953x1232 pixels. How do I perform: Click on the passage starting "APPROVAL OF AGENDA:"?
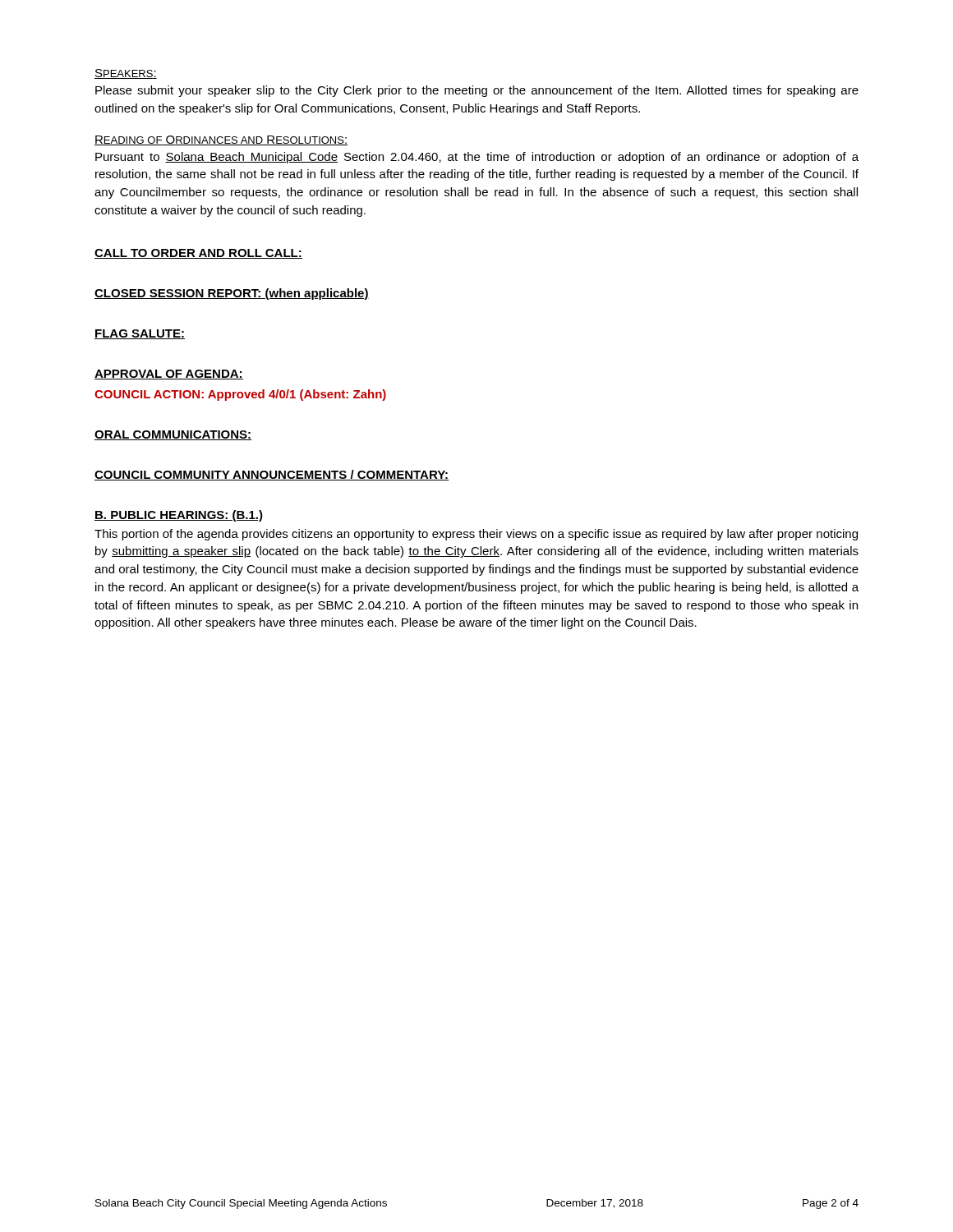[169, 373]
